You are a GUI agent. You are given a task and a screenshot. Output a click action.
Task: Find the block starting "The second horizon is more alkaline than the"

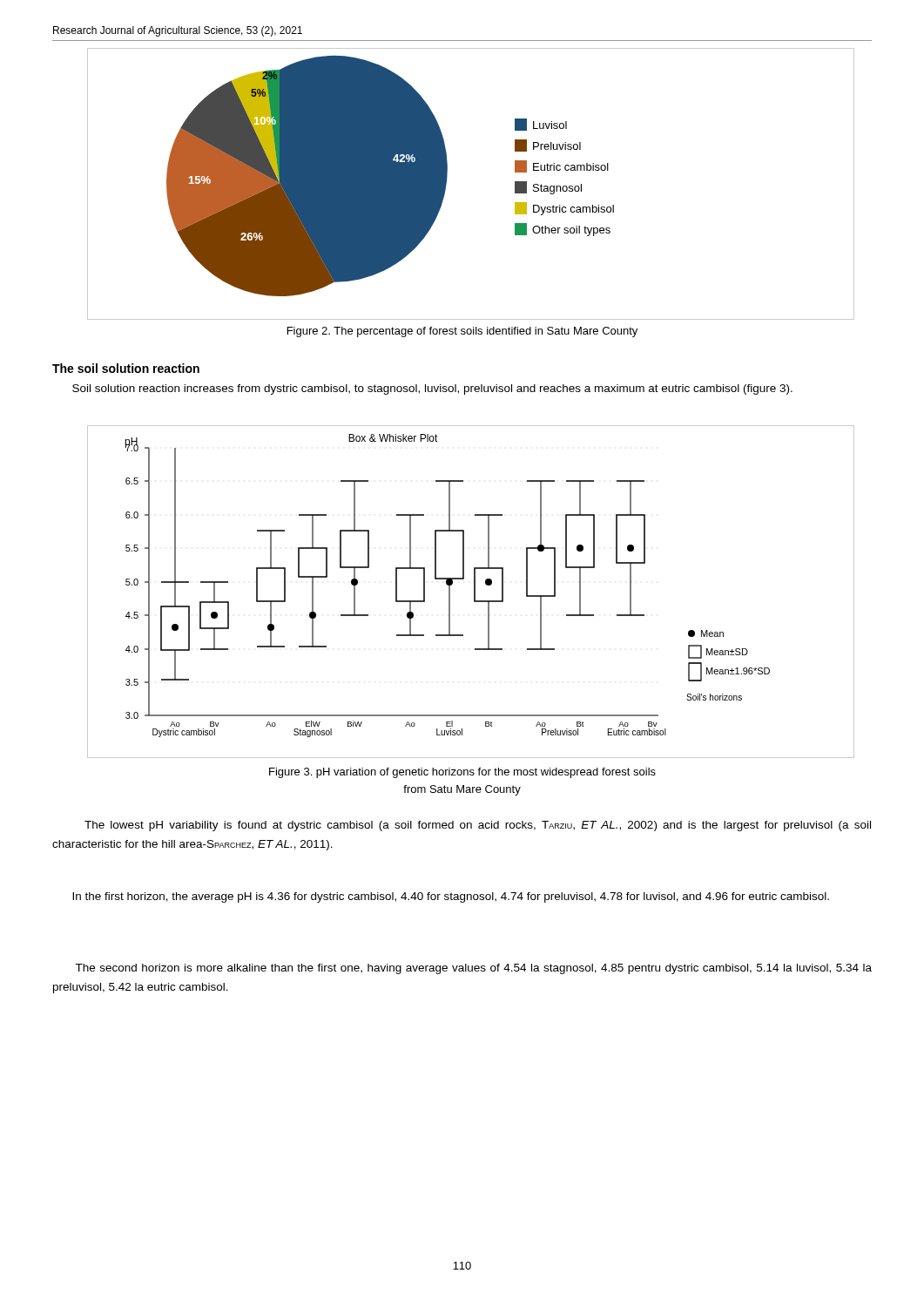click(462, 977)
